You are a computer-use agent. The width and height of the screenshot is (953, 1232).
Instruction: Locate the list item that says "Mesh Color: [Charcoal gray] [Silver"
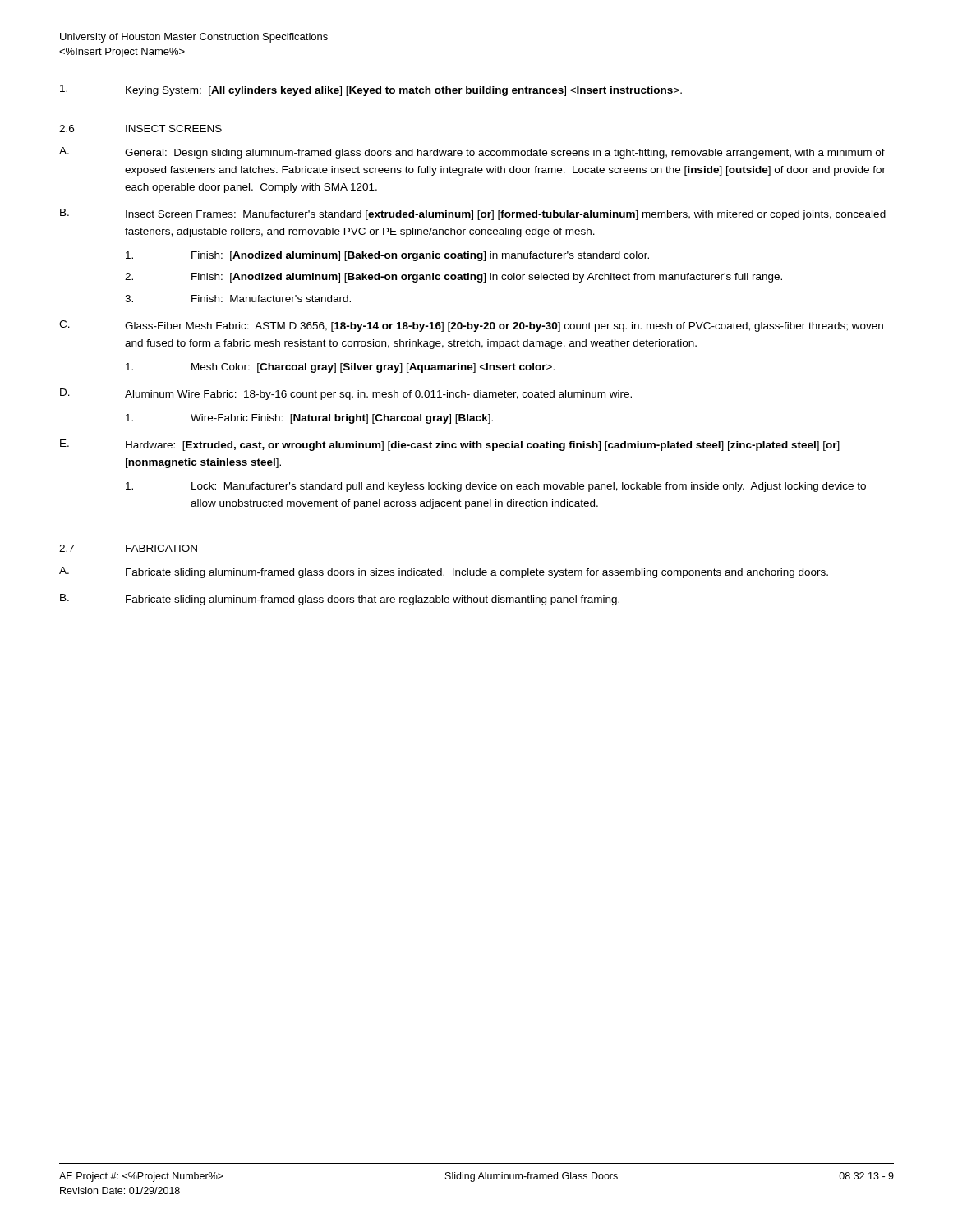coord(509,368)
